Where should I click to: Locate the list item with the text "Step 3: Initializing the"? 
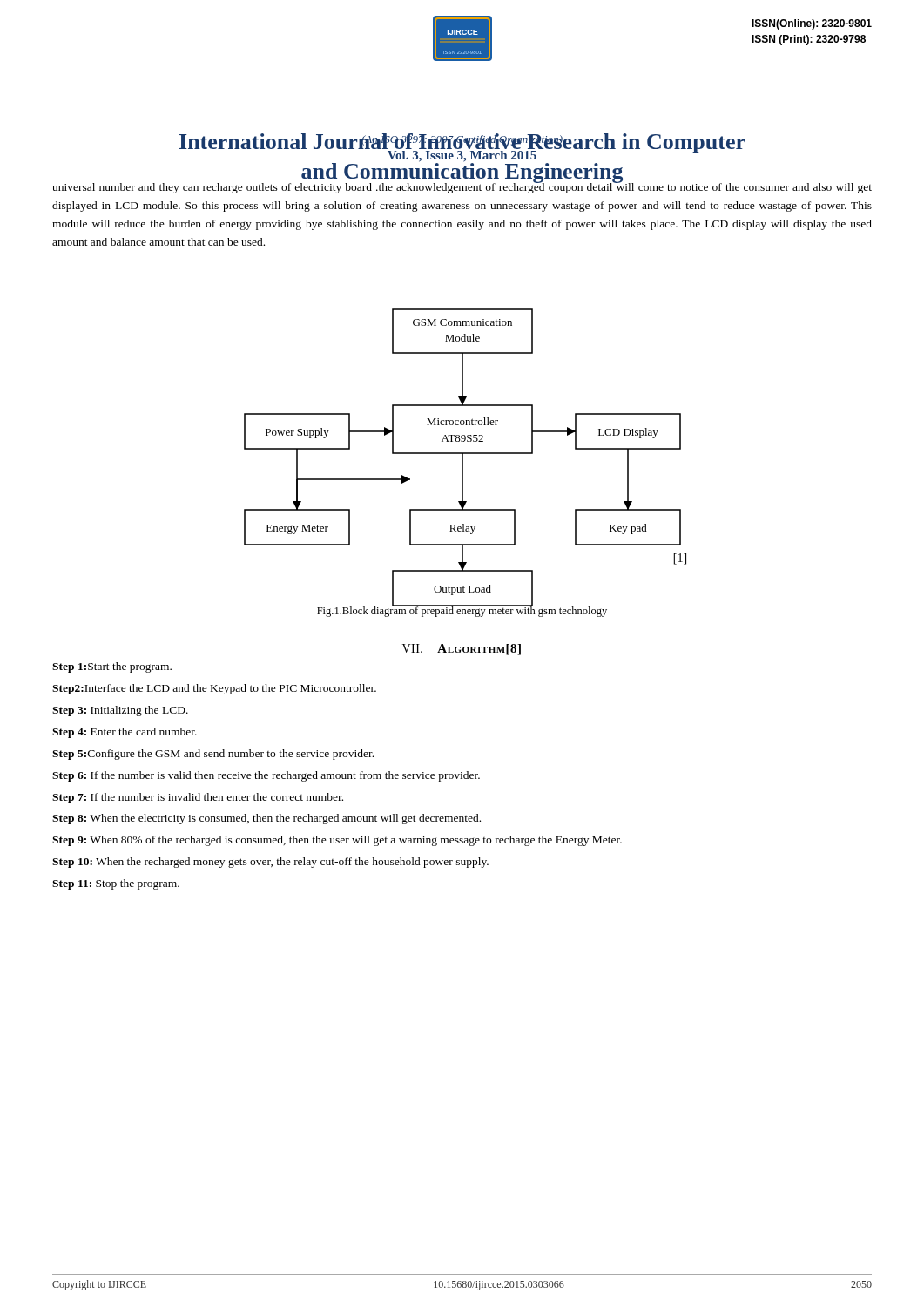click(x=120, y=710)
